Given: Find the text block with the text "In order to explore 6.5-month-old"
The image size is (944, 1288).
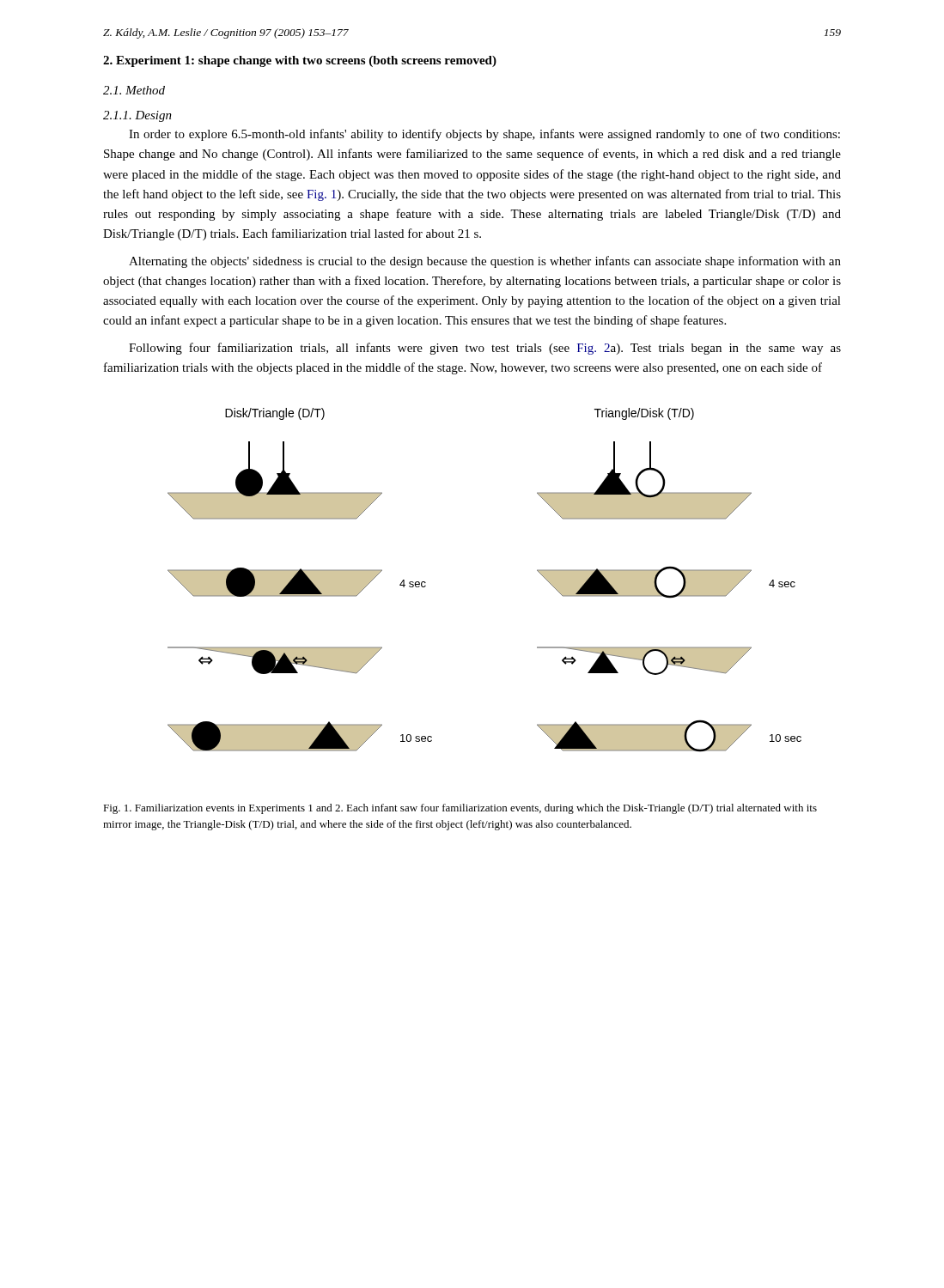Looking at the screenshot, I should [x=472, y=184].
